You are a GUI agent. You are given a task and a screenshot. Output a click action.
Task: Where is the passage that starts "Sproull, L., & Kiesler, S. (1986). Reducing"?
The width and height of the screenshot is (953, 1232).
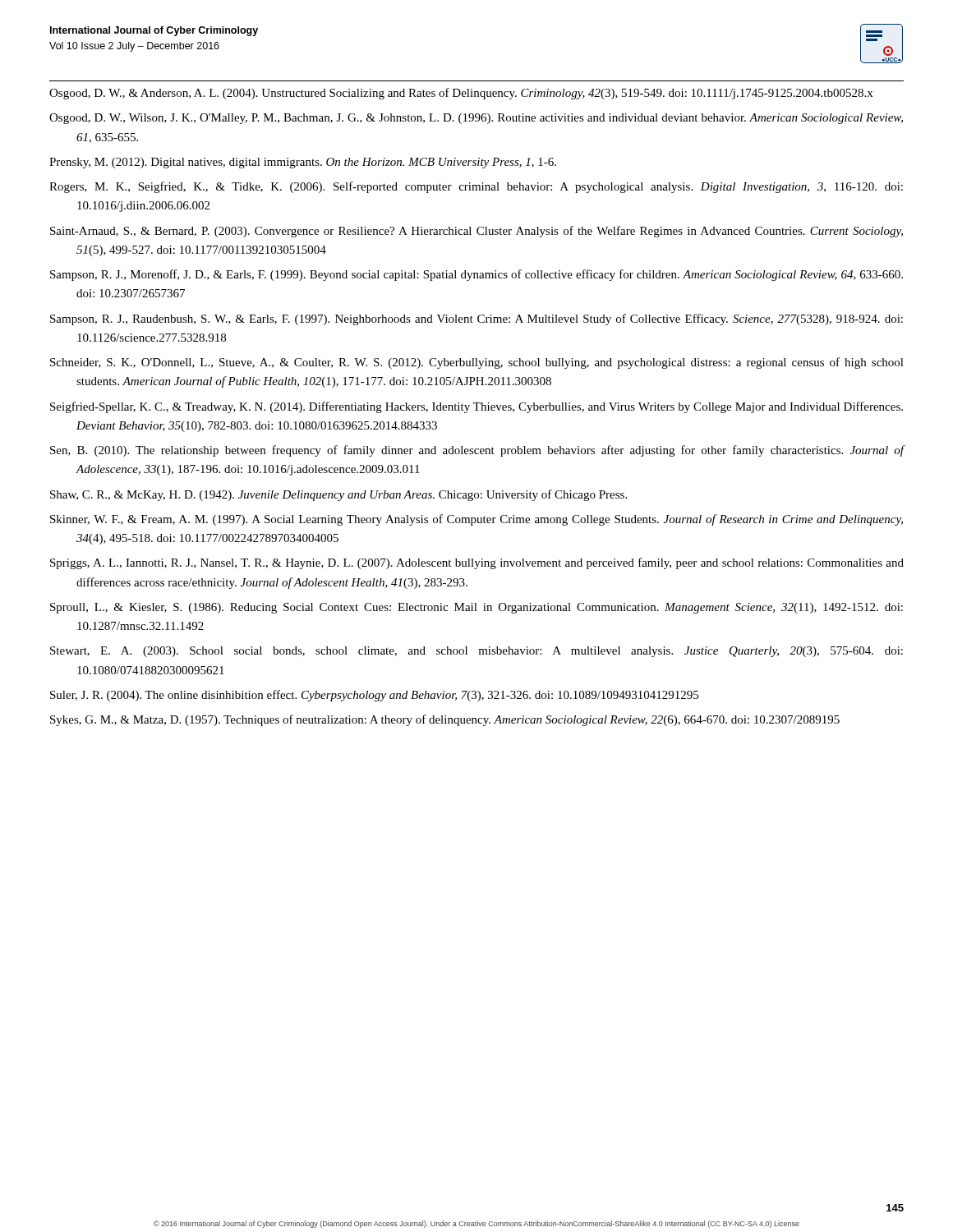[x=476, y=616]
